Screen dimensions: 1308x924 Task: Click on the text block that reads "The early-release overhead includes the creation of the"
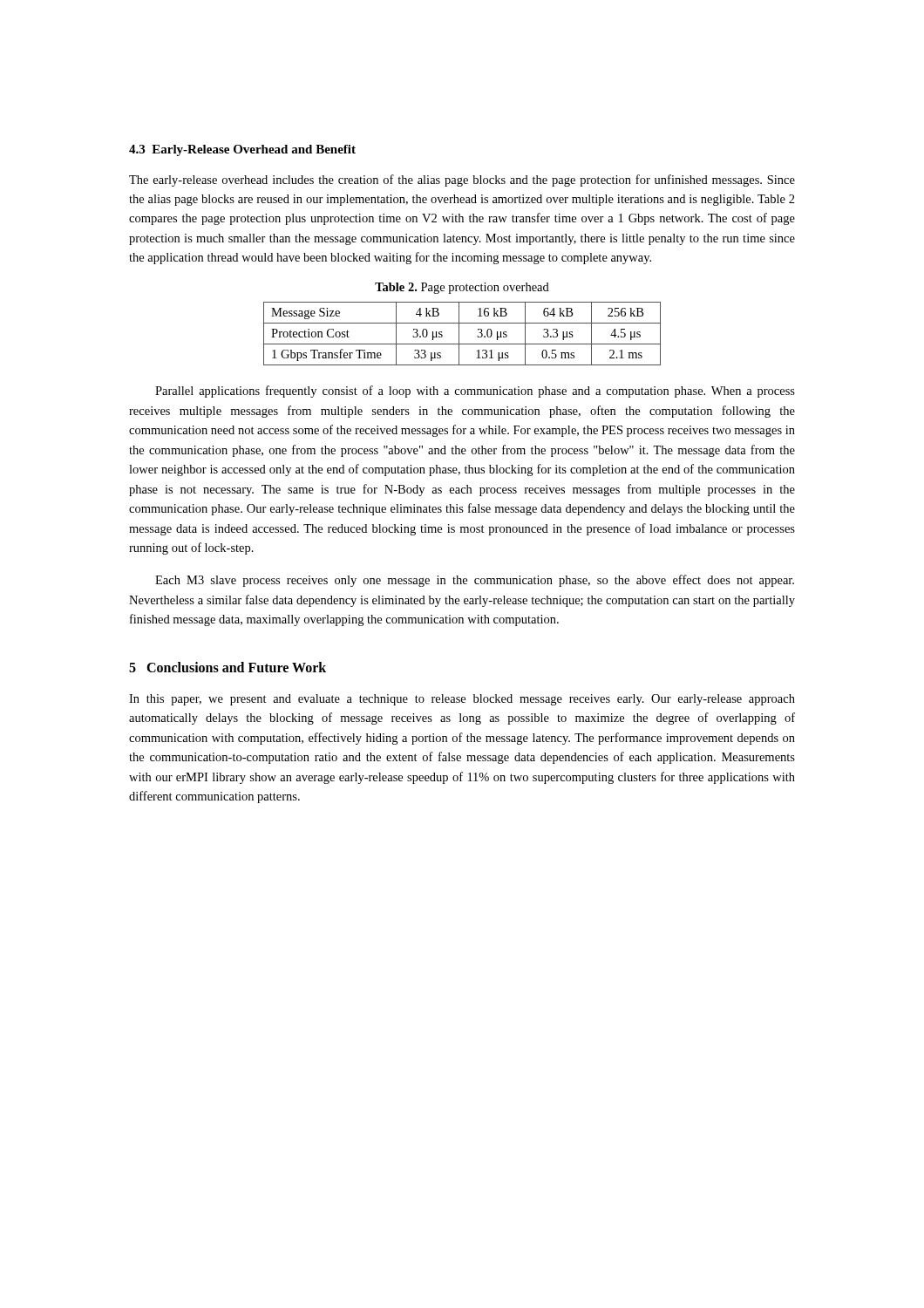coord(462,219)
